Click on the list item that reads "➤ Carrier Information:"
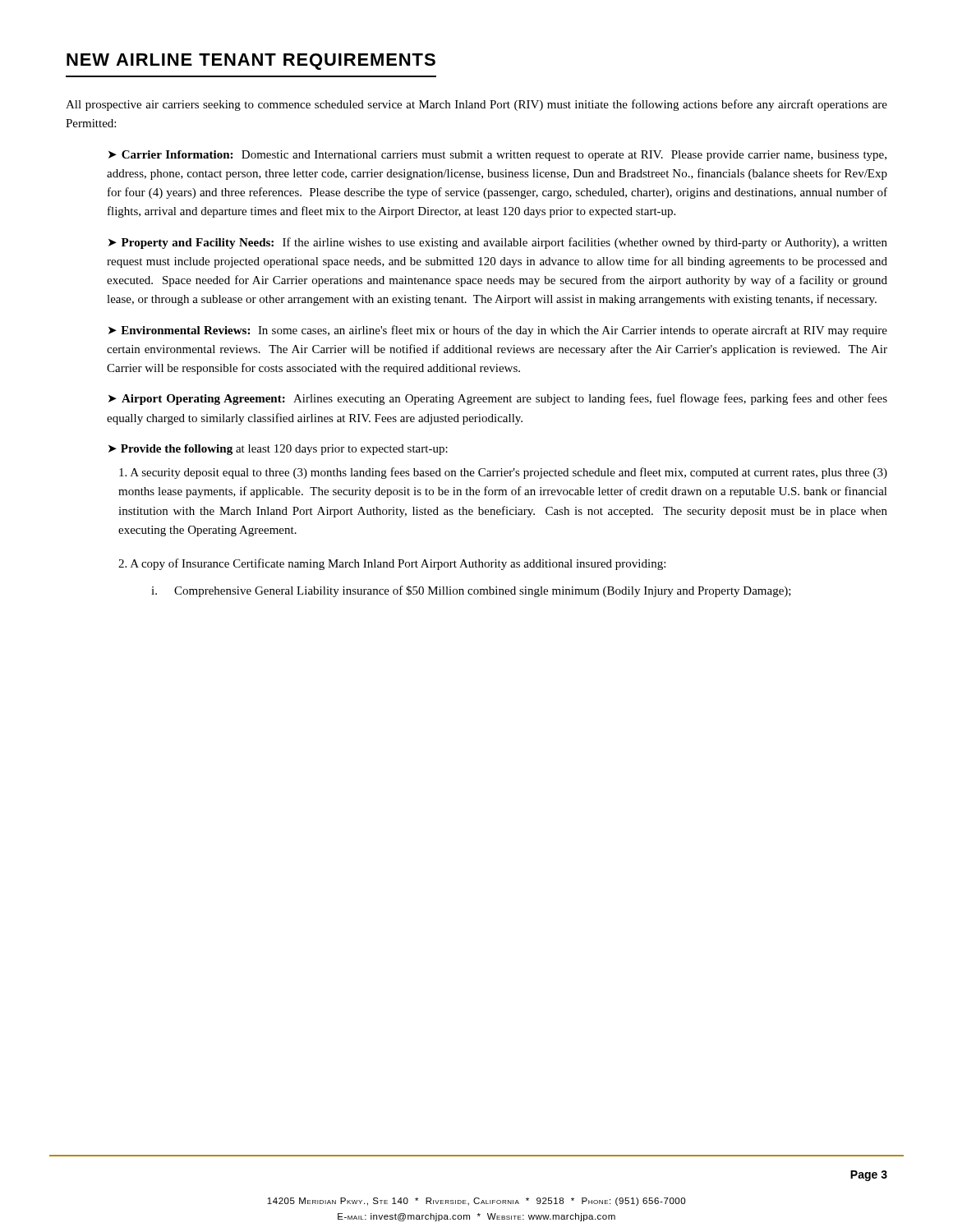Screen dimensions: 1232x953 tap(497, 183)
